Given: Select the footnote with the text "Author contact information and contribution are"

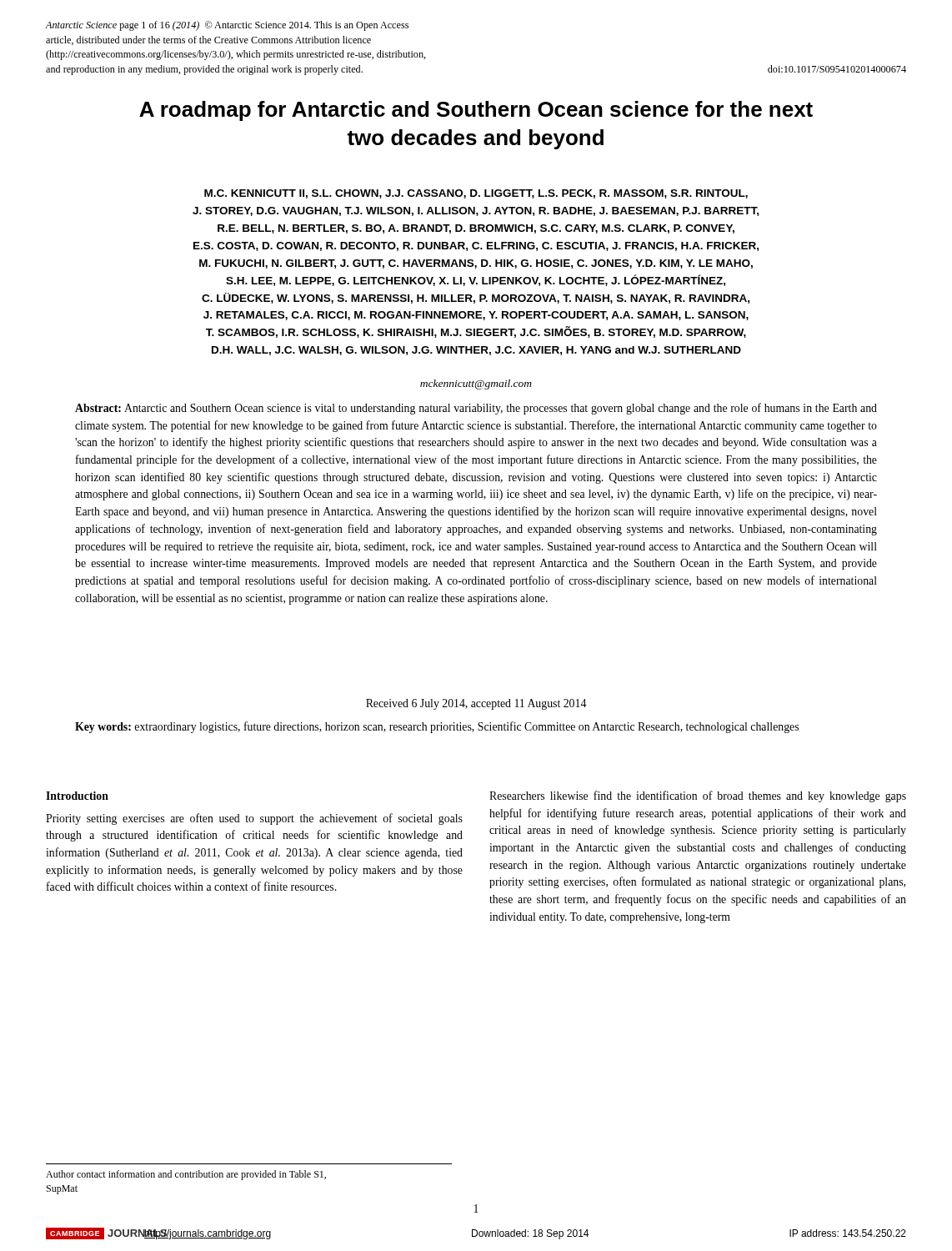Looking at the screenshot, I should click(x=186, y=1182).
